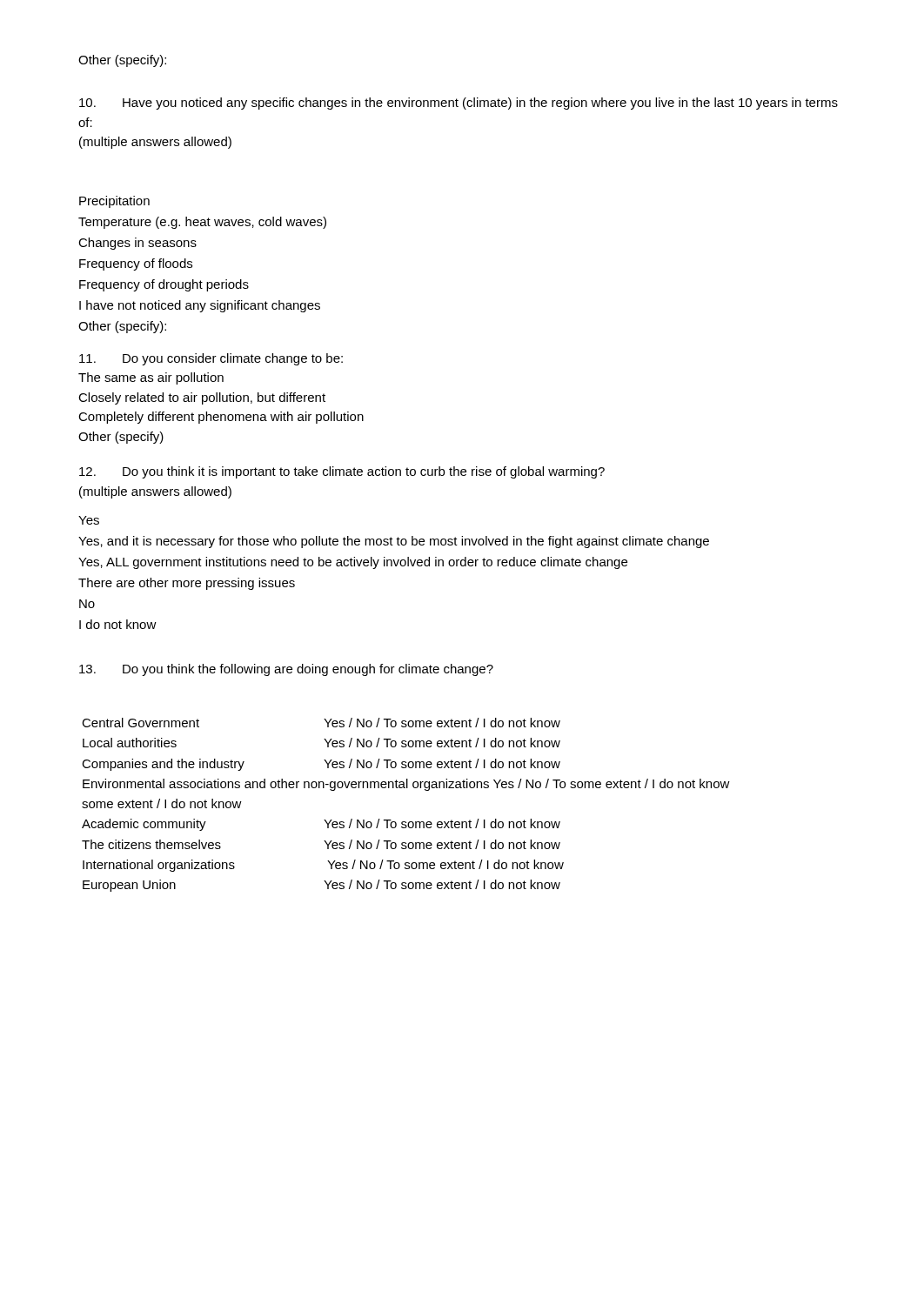Find the passage starting "Frequency of floods"
Viewport: 924px width, 1305px height.
136,263
